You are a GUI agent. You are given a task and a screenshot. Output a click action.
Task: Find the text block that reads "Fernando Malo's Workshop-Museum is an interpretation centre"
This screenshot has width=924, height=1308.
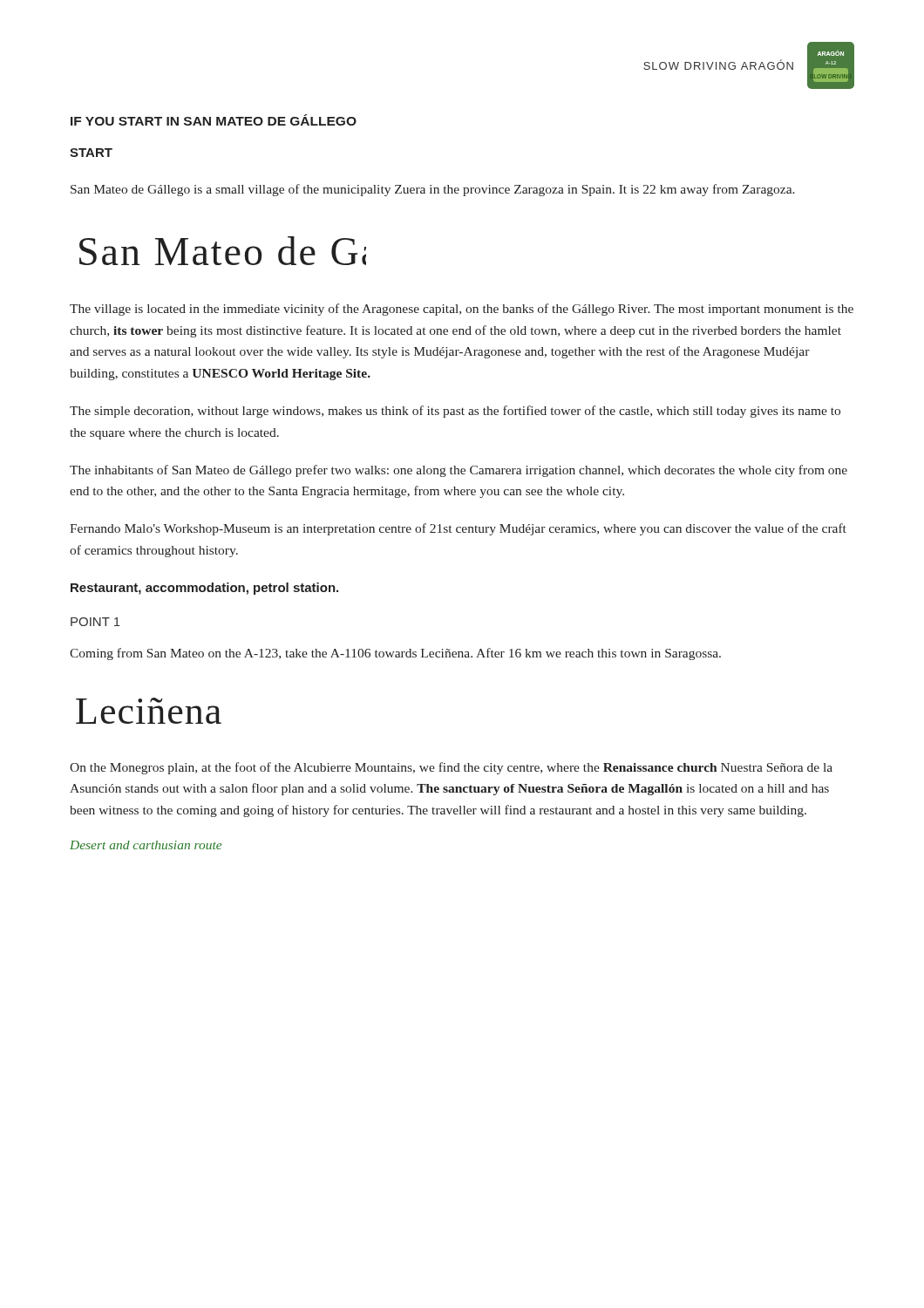coord(458,539)
